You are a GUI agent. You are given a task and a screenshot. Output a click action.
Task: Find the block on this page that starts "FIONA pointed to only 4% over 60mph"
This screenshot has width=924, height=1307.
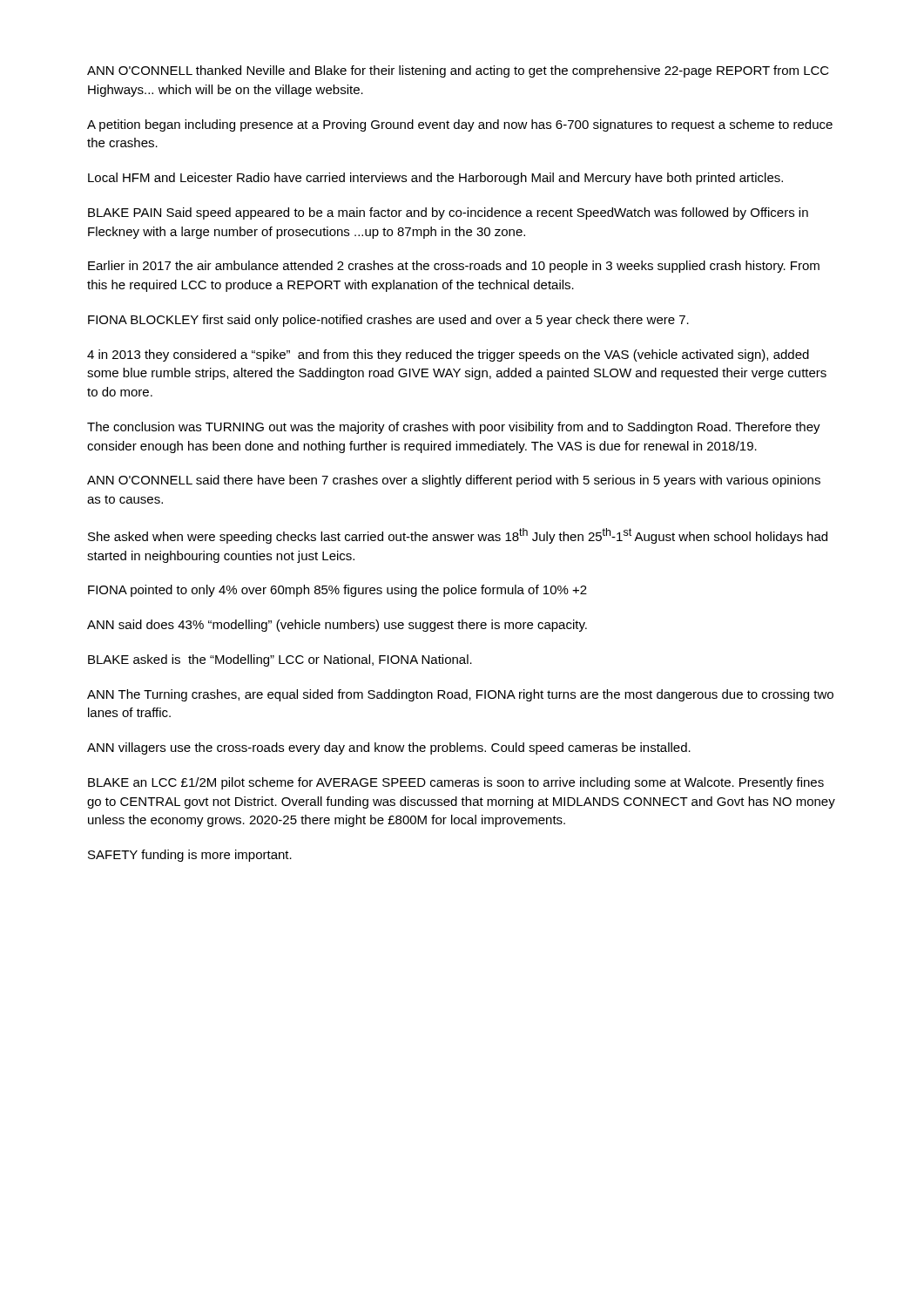(337, 590)
